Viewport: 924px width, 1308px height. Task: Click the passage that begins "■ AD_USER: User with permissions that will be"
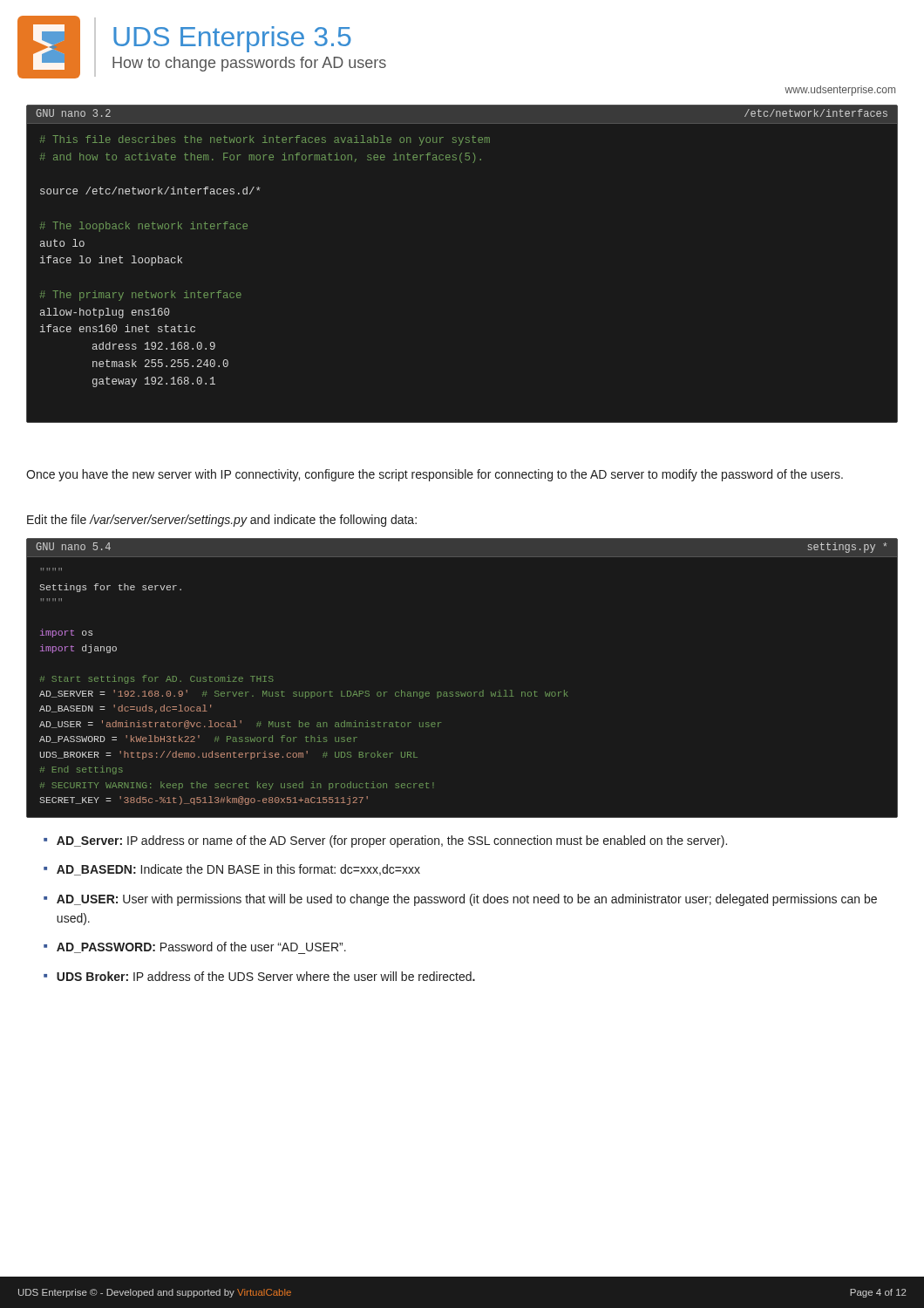pos(471,909)
